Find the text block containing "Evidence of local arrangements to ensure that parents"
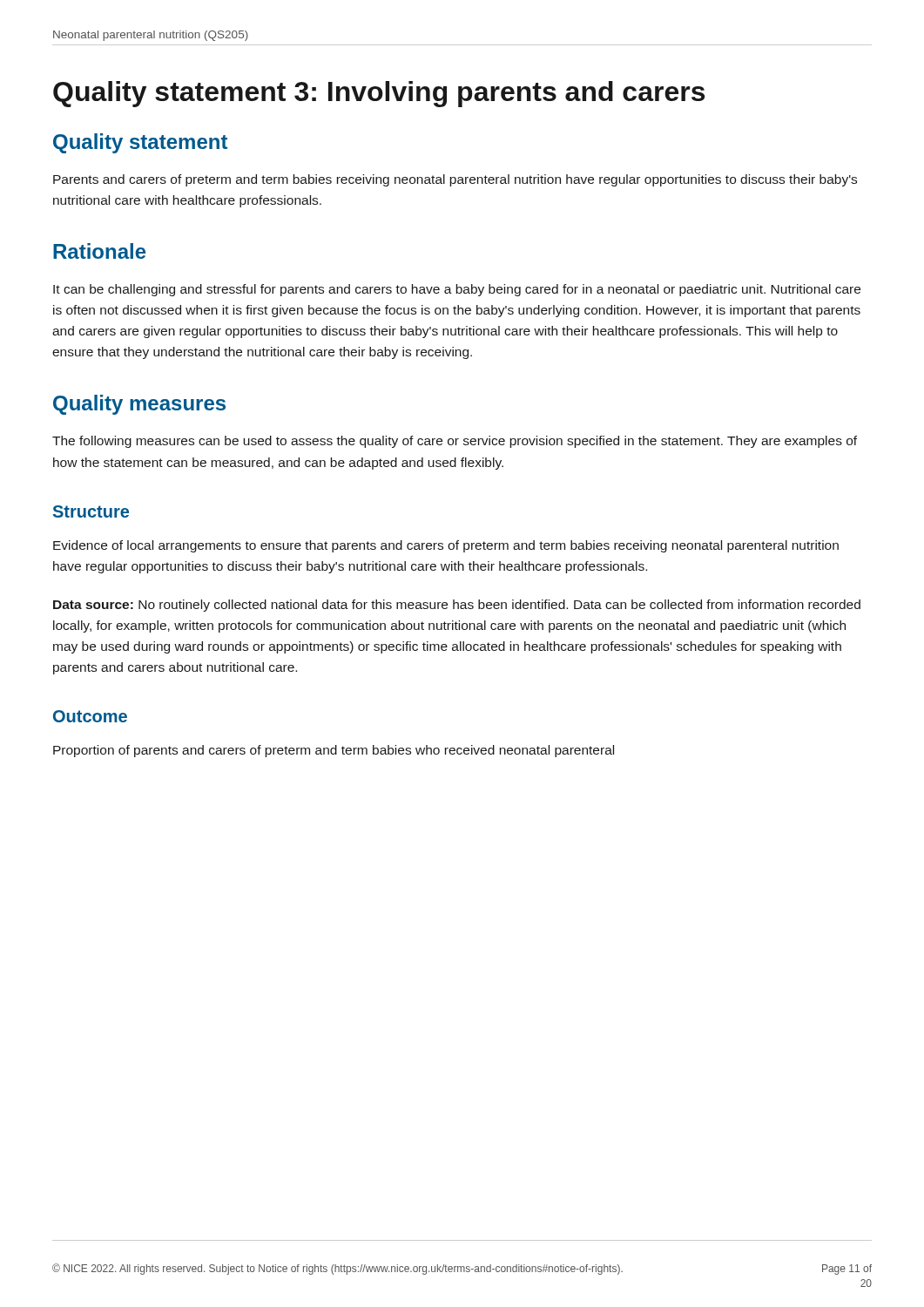The height and width of the screenshot is (1307, 924). click(446, 555)
